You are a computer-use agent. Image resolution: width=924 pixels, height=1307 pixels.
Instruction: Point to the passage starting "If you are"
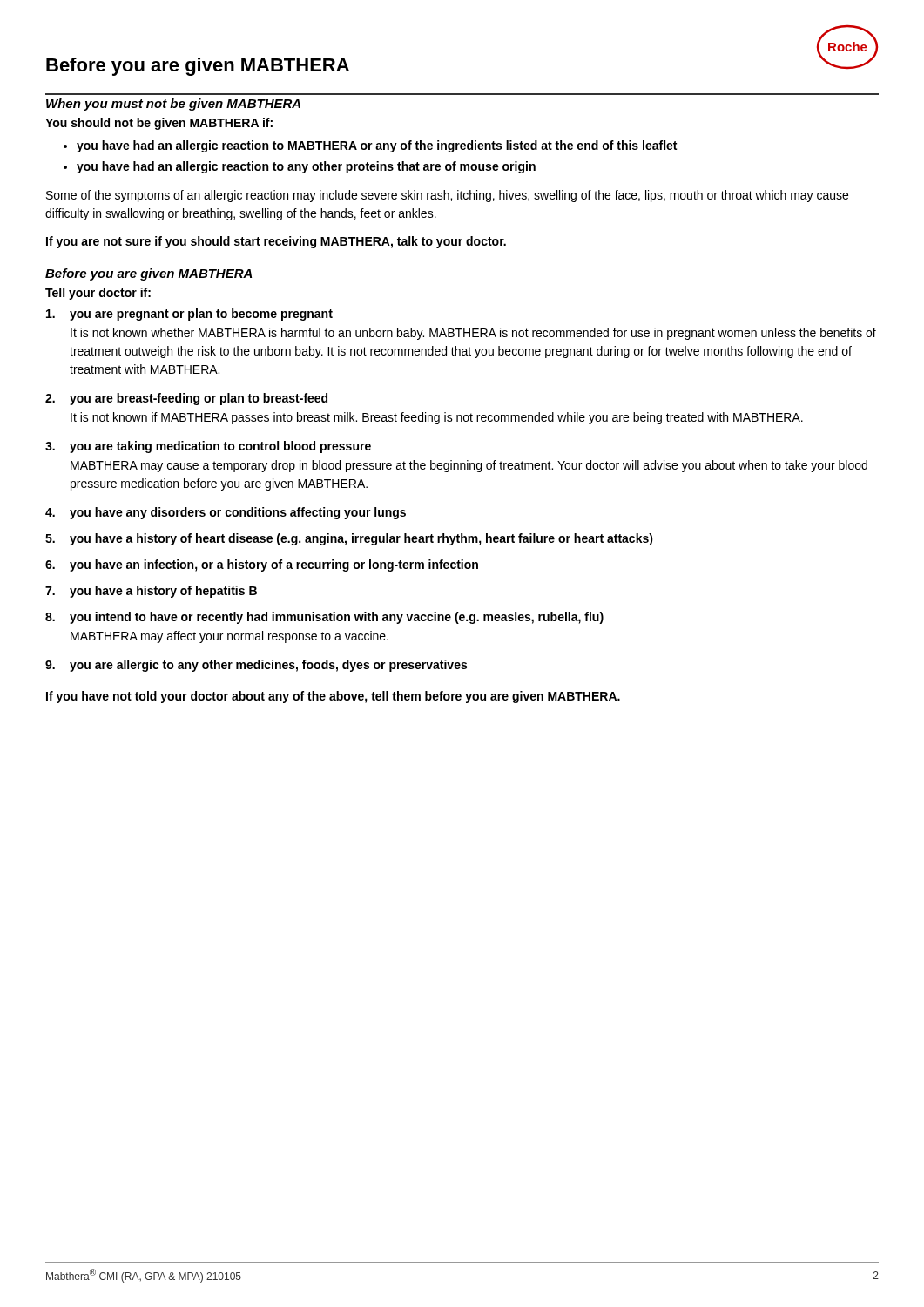click(x=276, y=241)
